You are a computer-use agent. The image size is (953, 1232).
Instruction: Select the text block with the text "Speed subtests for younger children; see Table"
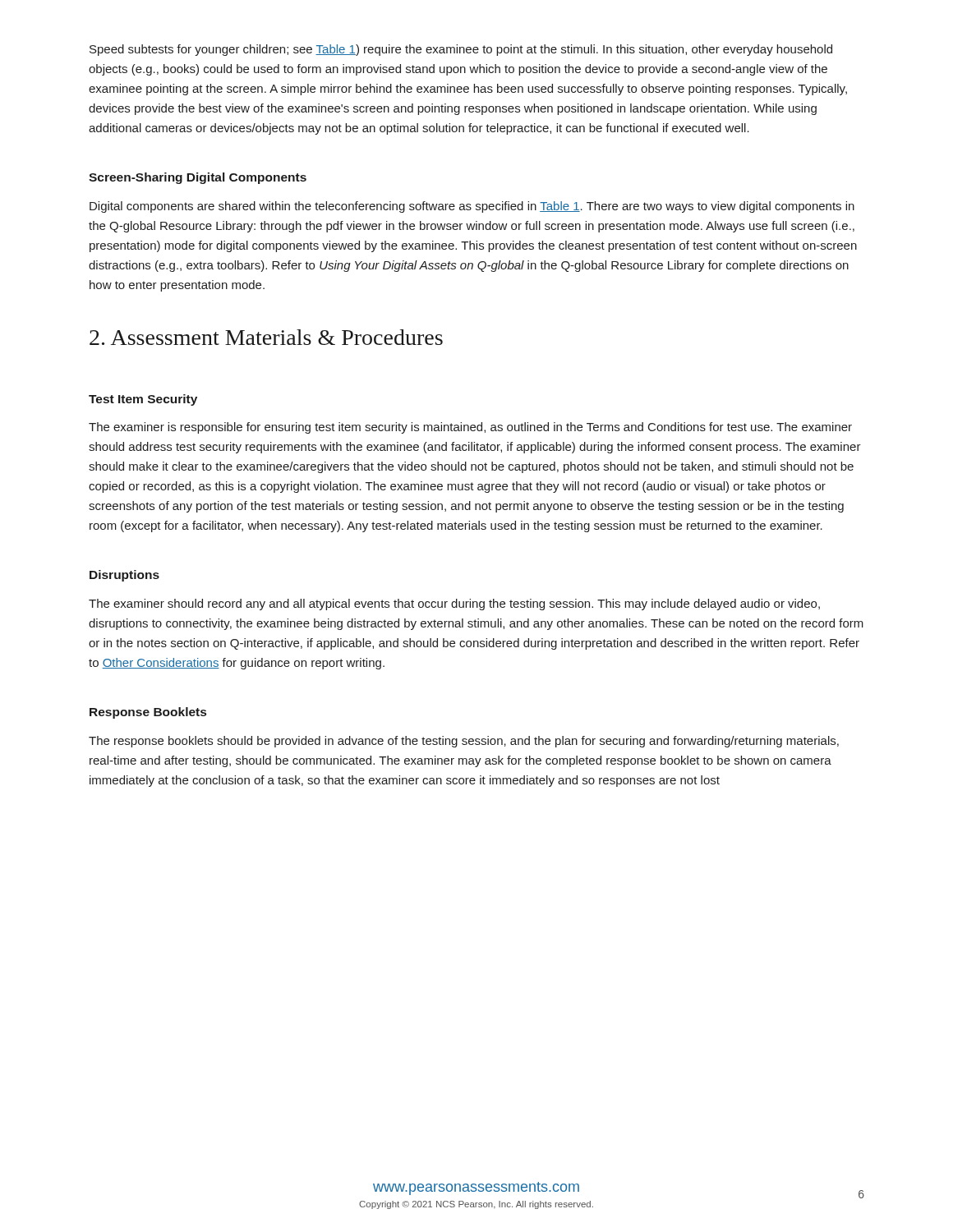476,89
